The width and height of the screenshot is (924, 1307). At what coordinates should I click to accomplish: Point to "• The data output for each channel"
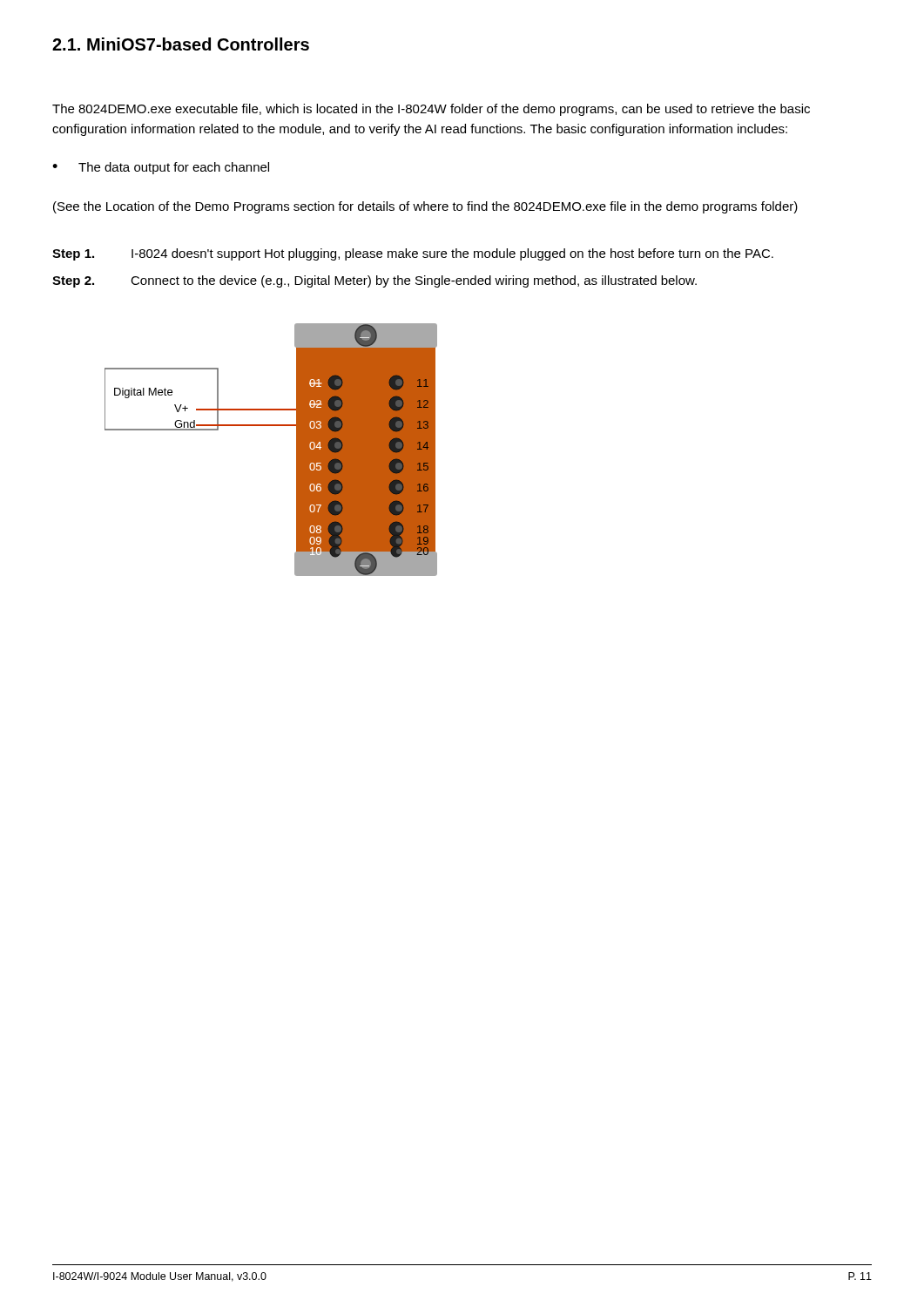(161, 168)
